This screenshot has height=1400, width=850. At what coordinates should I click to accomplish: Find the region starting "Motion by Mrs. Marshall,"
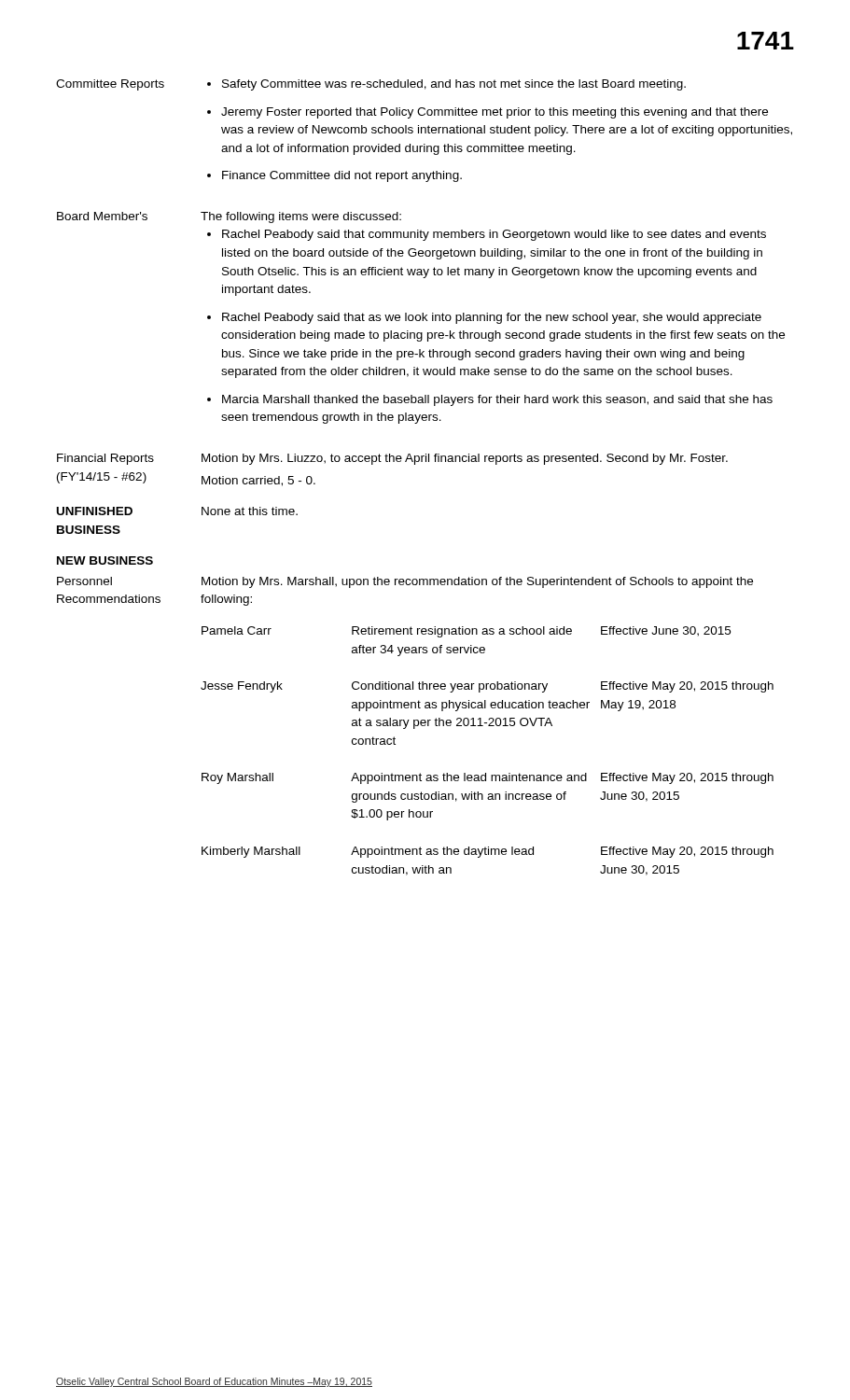477,590
